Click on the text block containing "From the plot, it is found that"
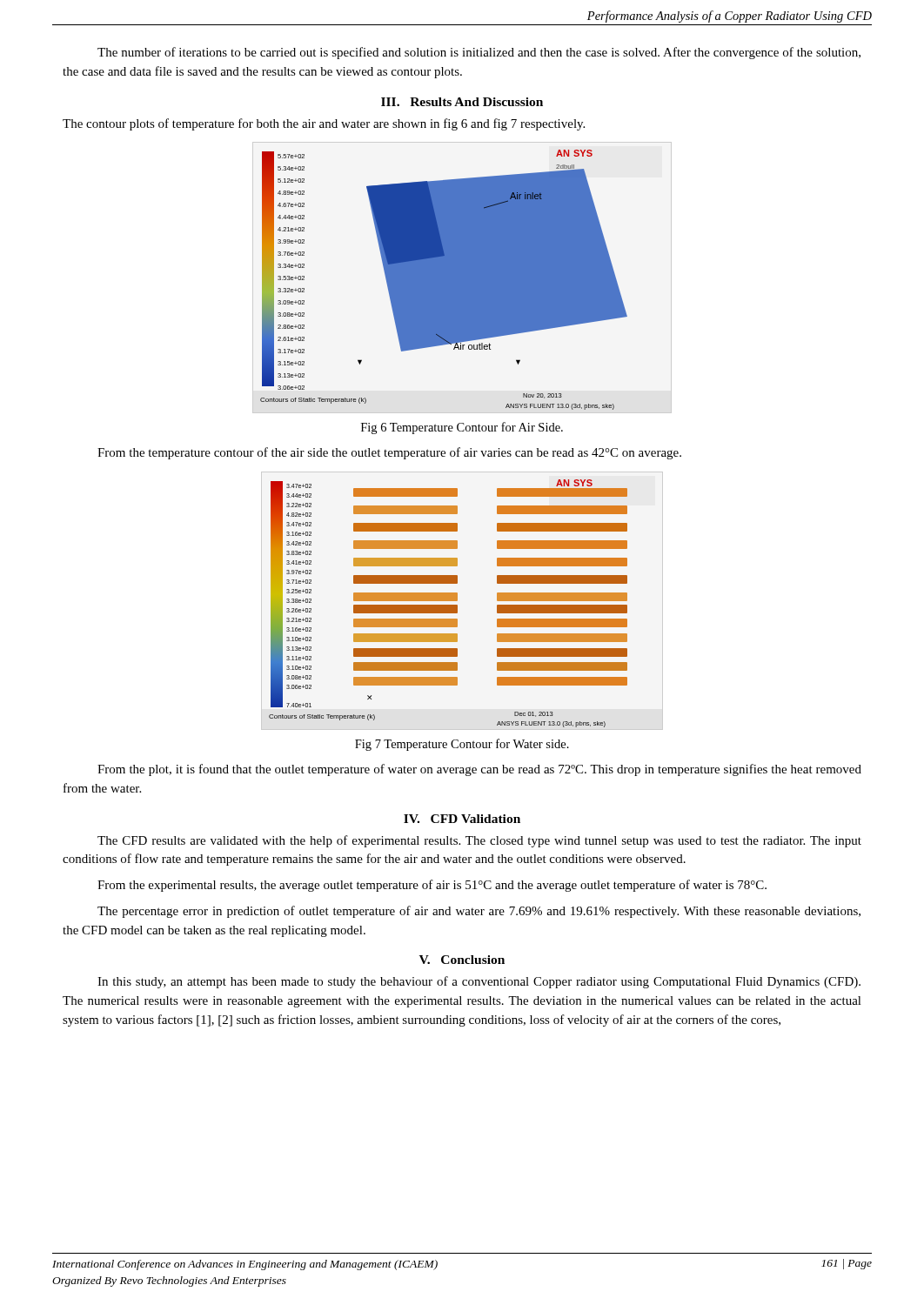Viewport: 924px width, 1305px height. tap(462, 779)
